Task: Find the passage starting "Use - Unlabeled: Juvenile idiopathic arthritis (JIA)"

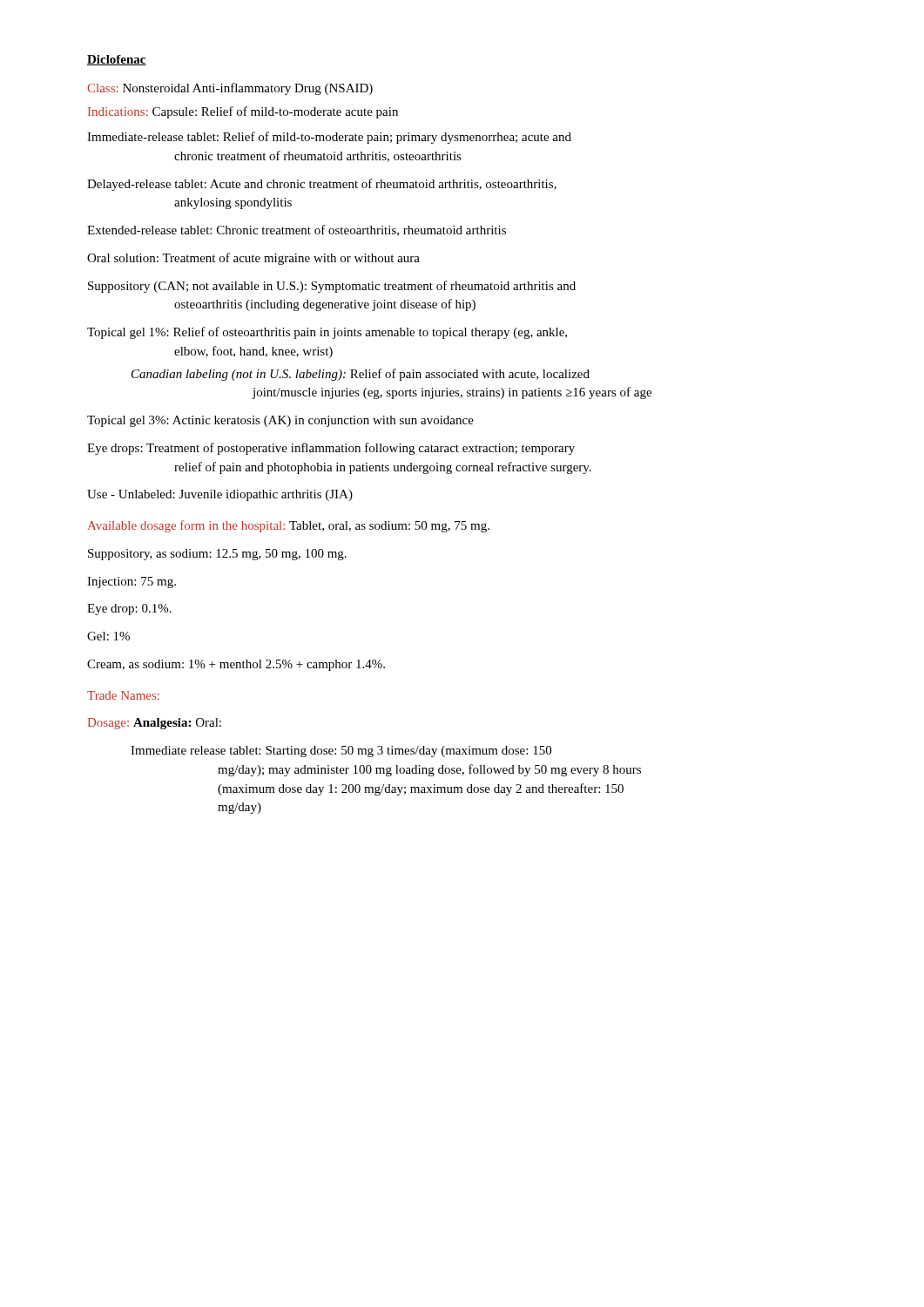Action: click(220, 494)
